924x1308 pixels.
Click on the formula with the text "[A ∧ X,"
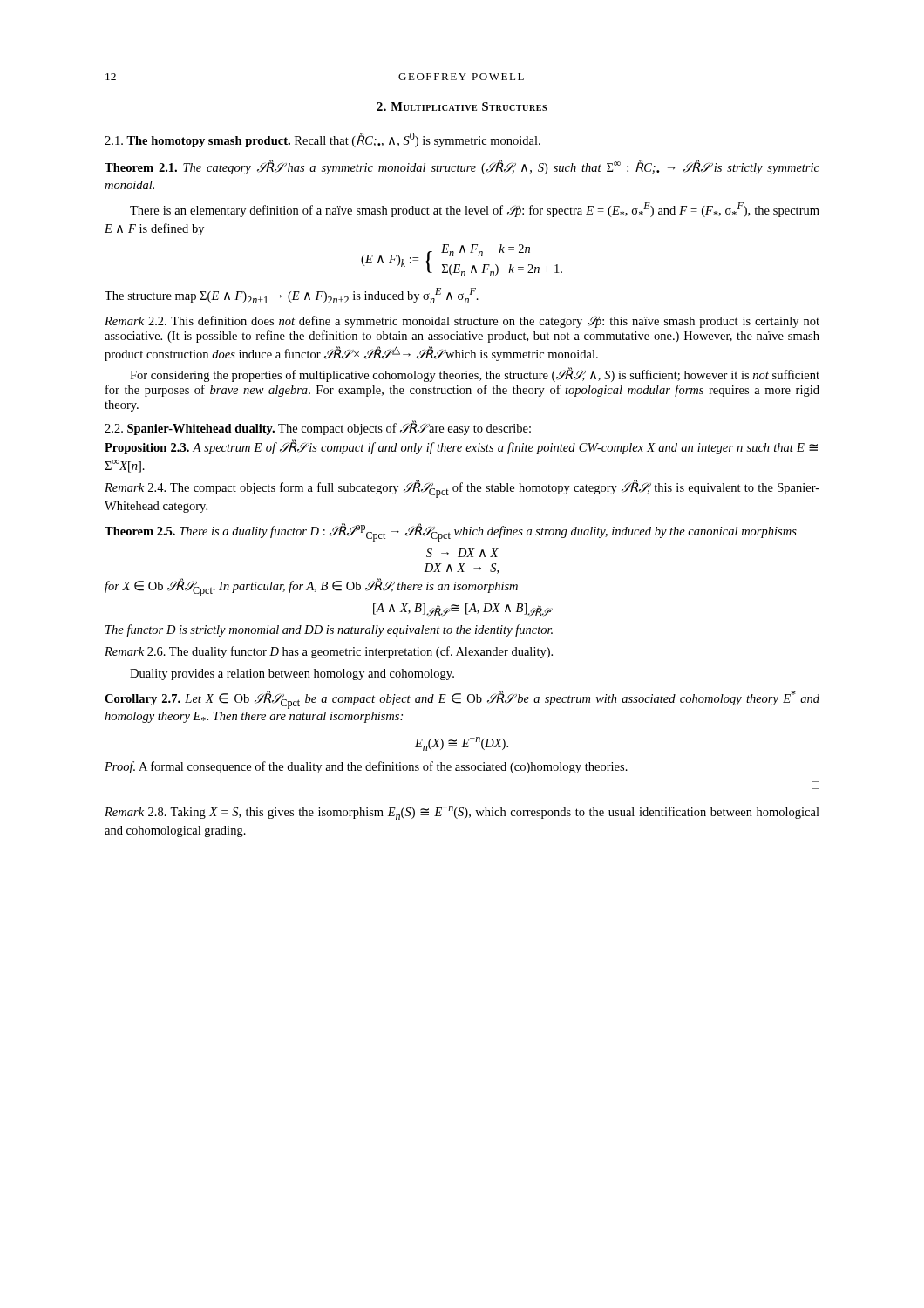click(x=462, y=609)
